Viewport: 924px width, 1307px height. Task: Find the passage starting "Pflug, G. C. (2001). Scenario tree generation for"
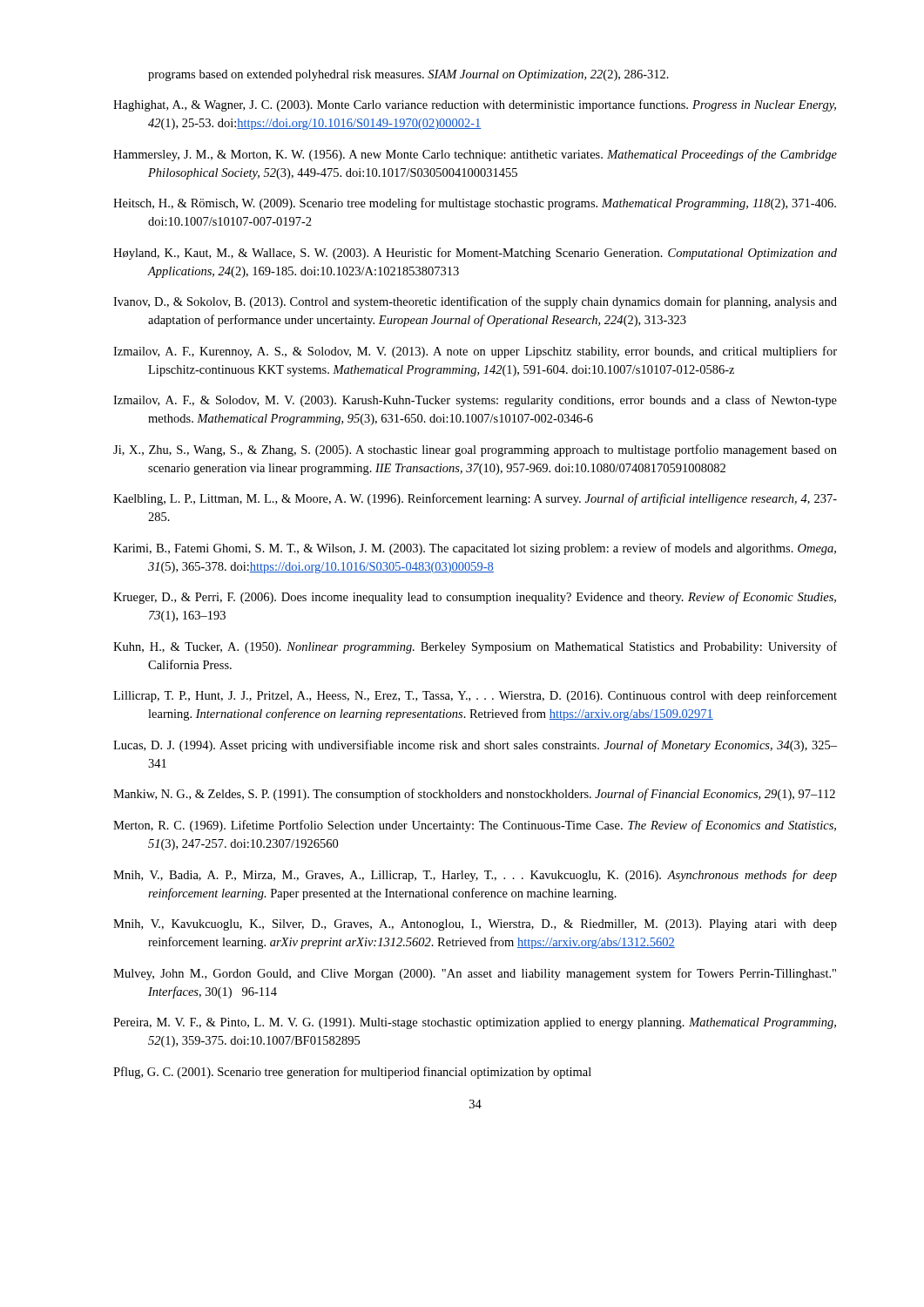point(475,1072)
